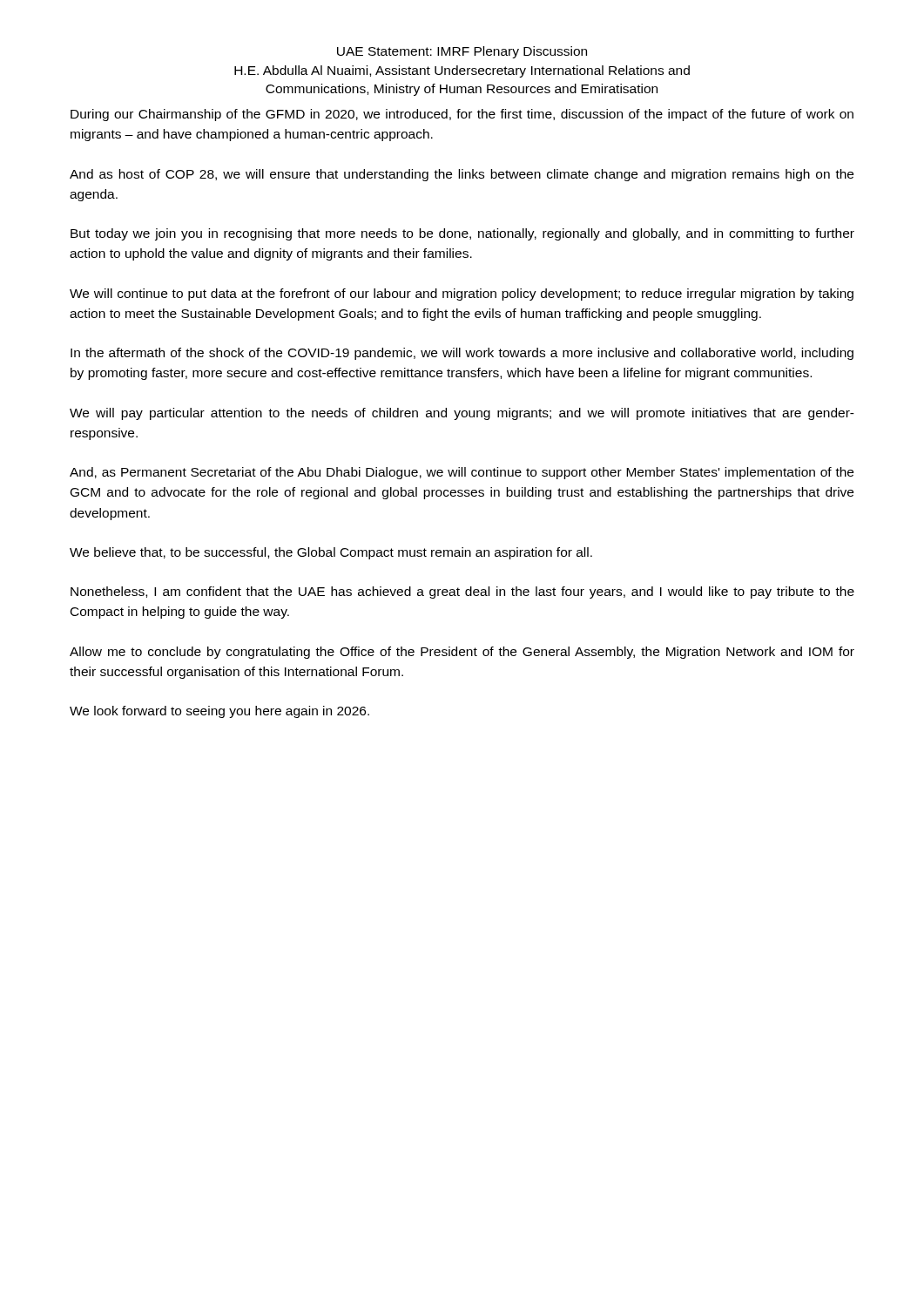
Task: Click on the text block containing "We look forward to seeing"
Action: pyautogui.click(x=220, y=711)
